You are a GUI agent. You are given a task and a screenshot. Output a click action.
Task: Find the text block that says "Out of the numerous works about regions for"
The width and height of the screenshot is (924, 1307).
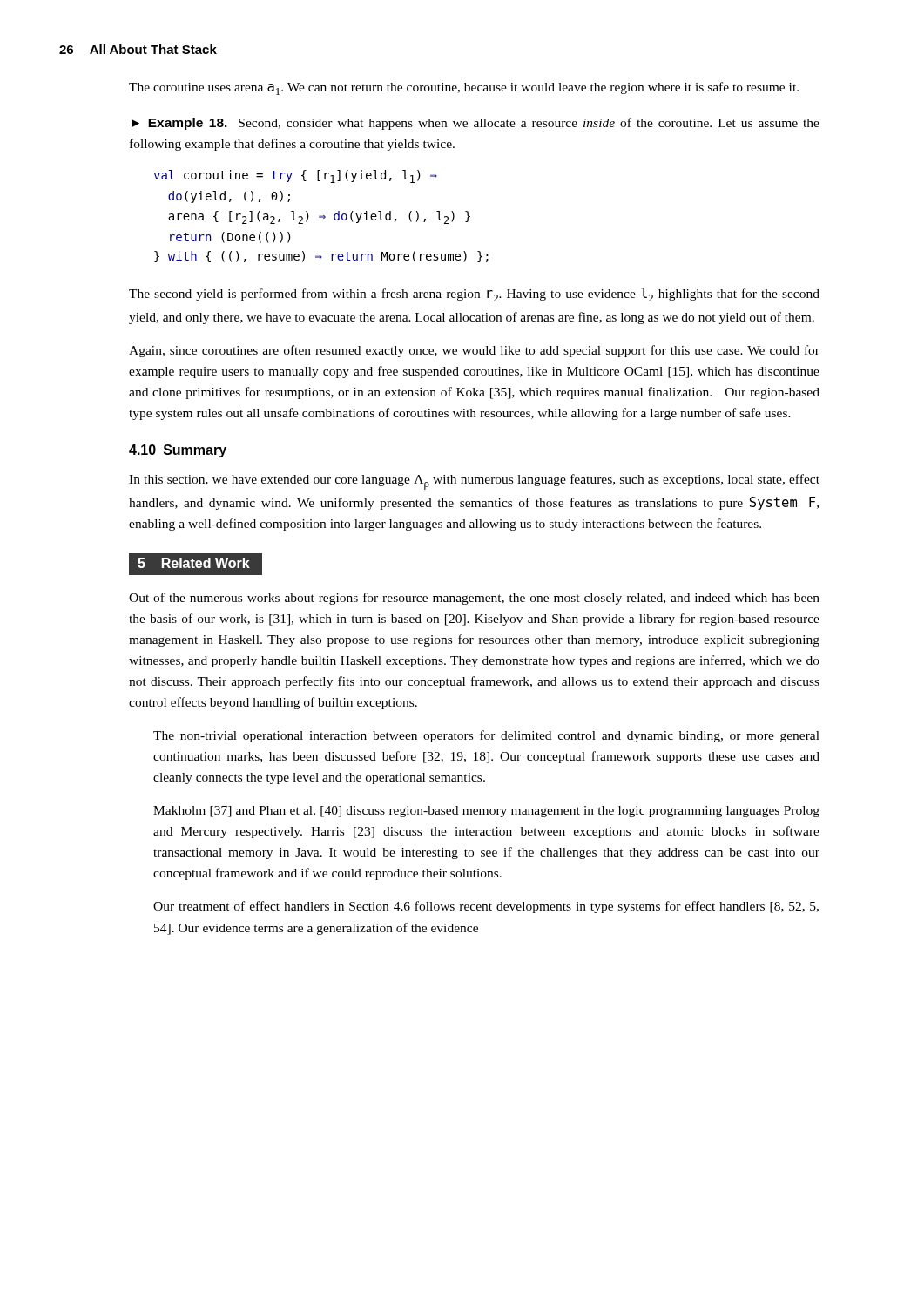pyautogui.click(x=474, y=650)
